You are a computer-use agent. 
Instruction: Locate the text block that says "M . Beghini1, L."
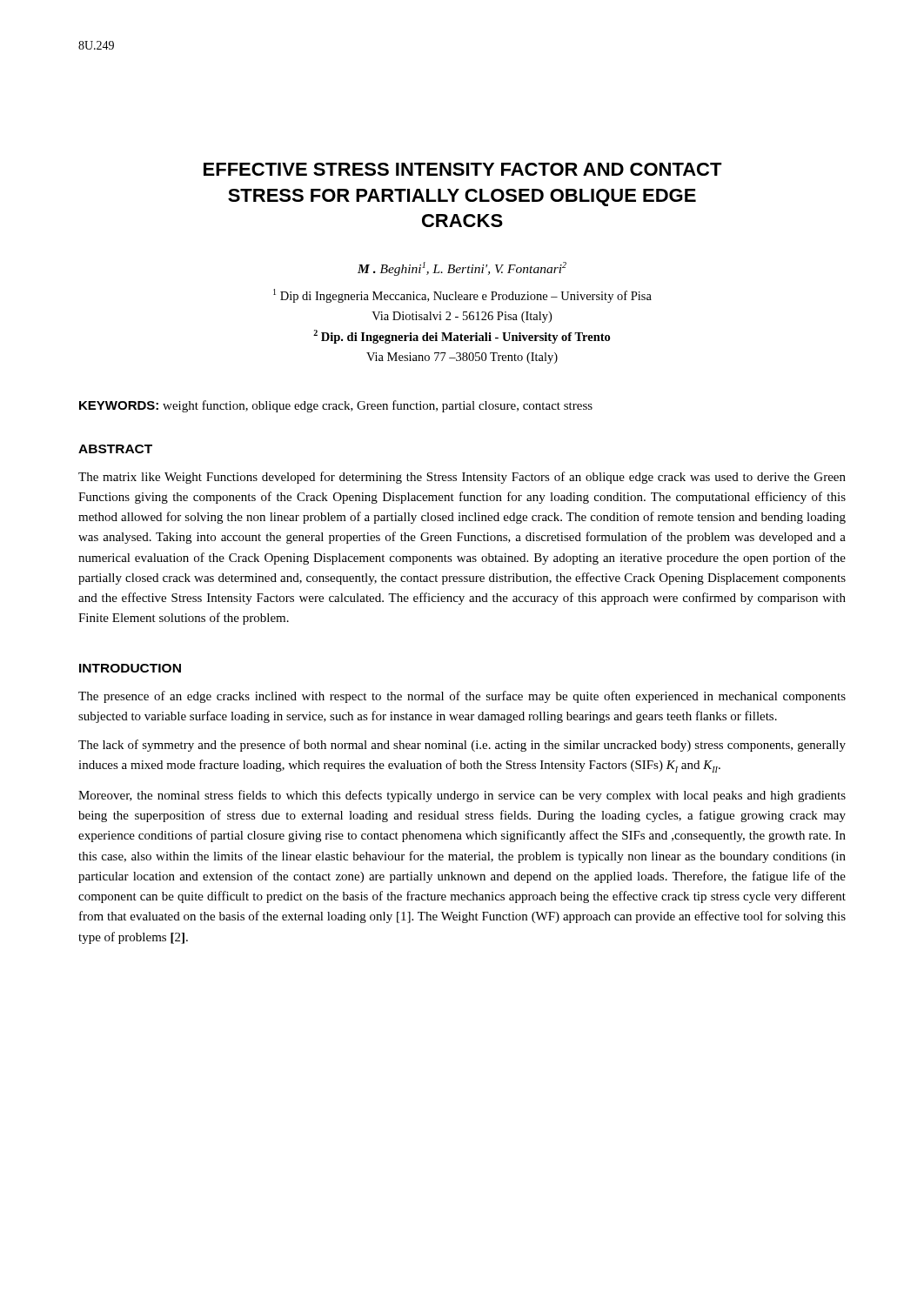[462, 268]
